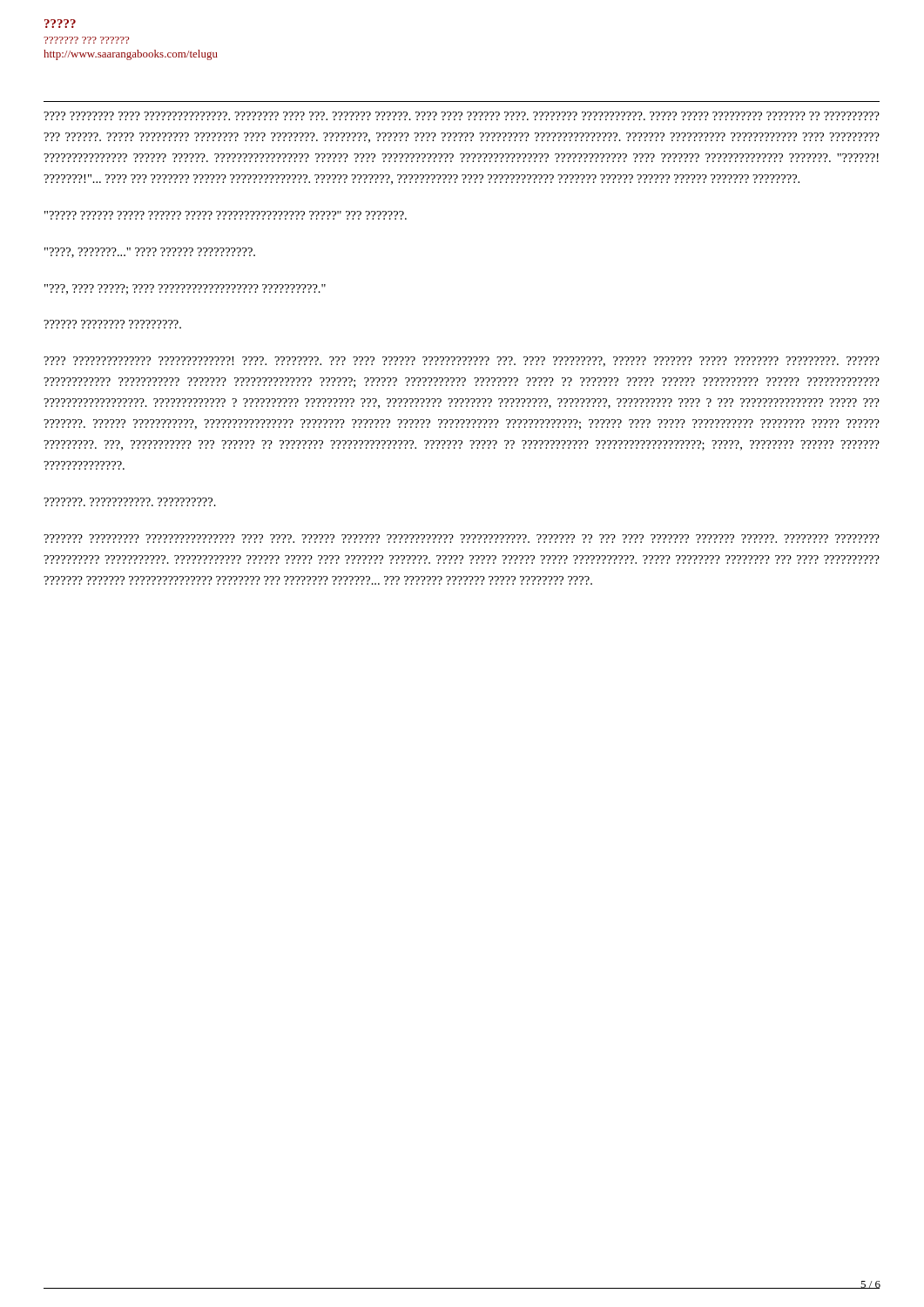Click on the text block containing "???? ???????? ???? ???????????????."
Viewport: 924px width, 1307px height.
pos(462,147)
